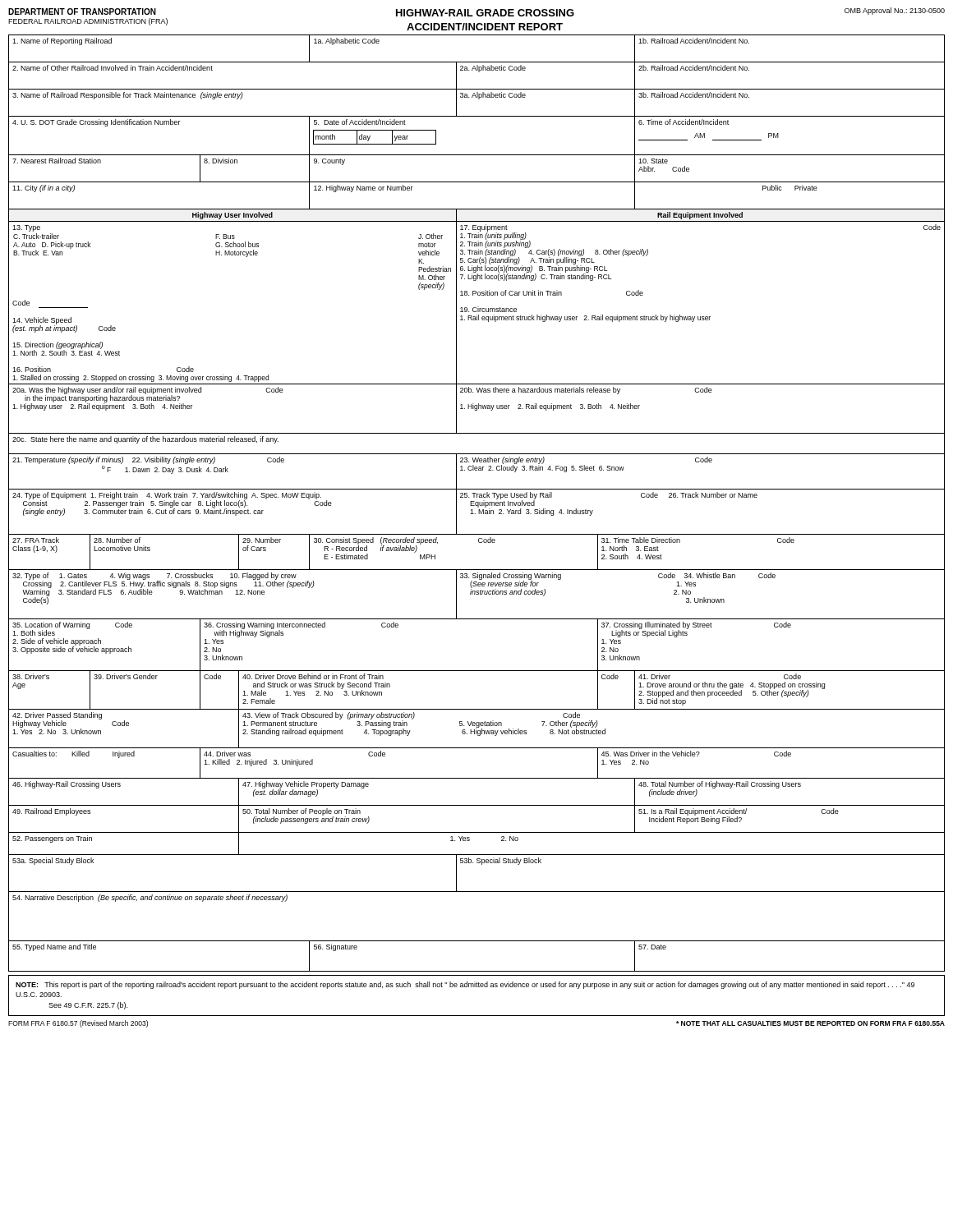953x1232 pixels.
Task: Locate the block of text that opens with "NOTE: This report is part of"
Action: (x=465, y=995)
